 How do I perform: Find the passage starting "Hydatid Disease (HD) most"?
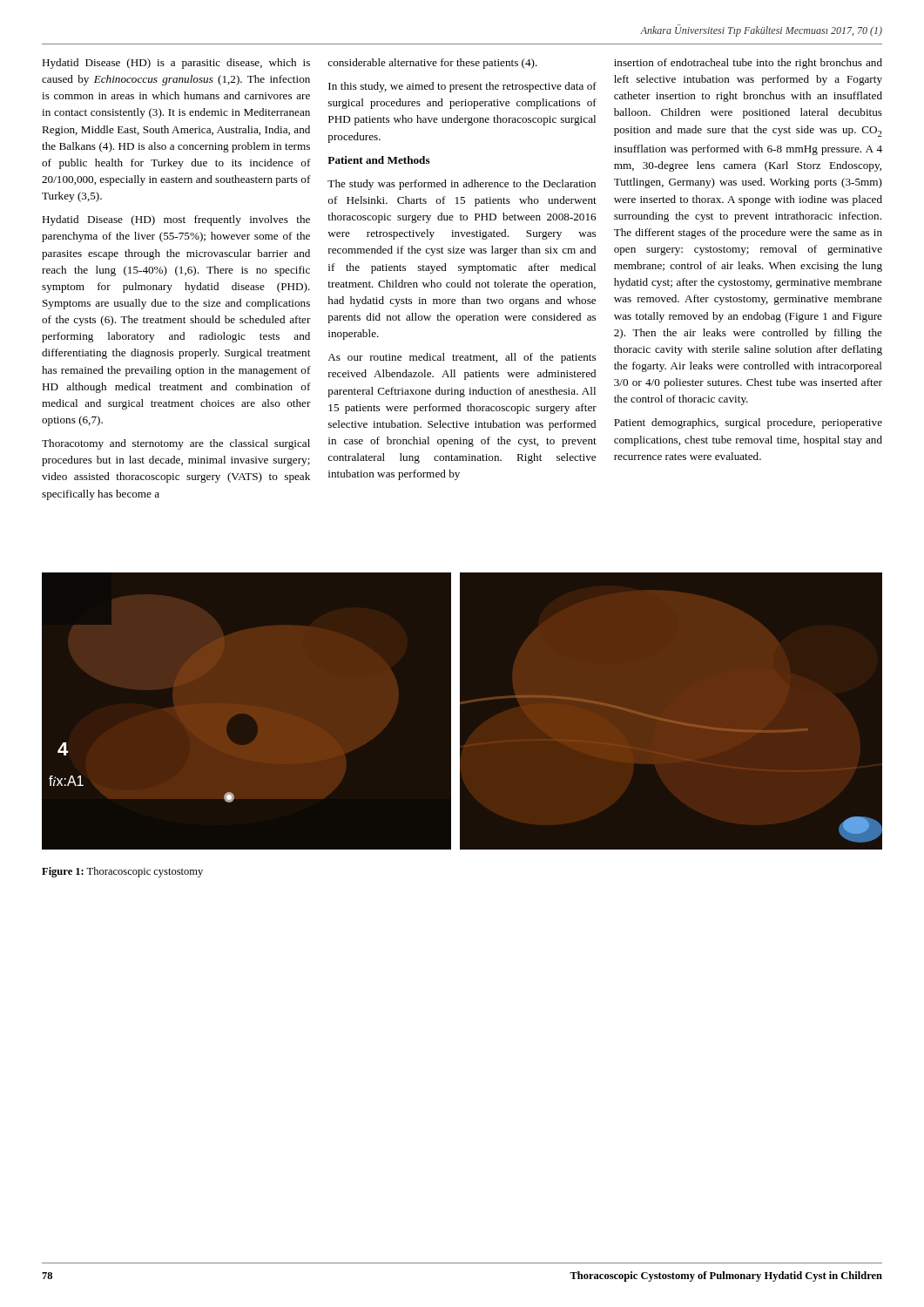click(x=176, y=319)
